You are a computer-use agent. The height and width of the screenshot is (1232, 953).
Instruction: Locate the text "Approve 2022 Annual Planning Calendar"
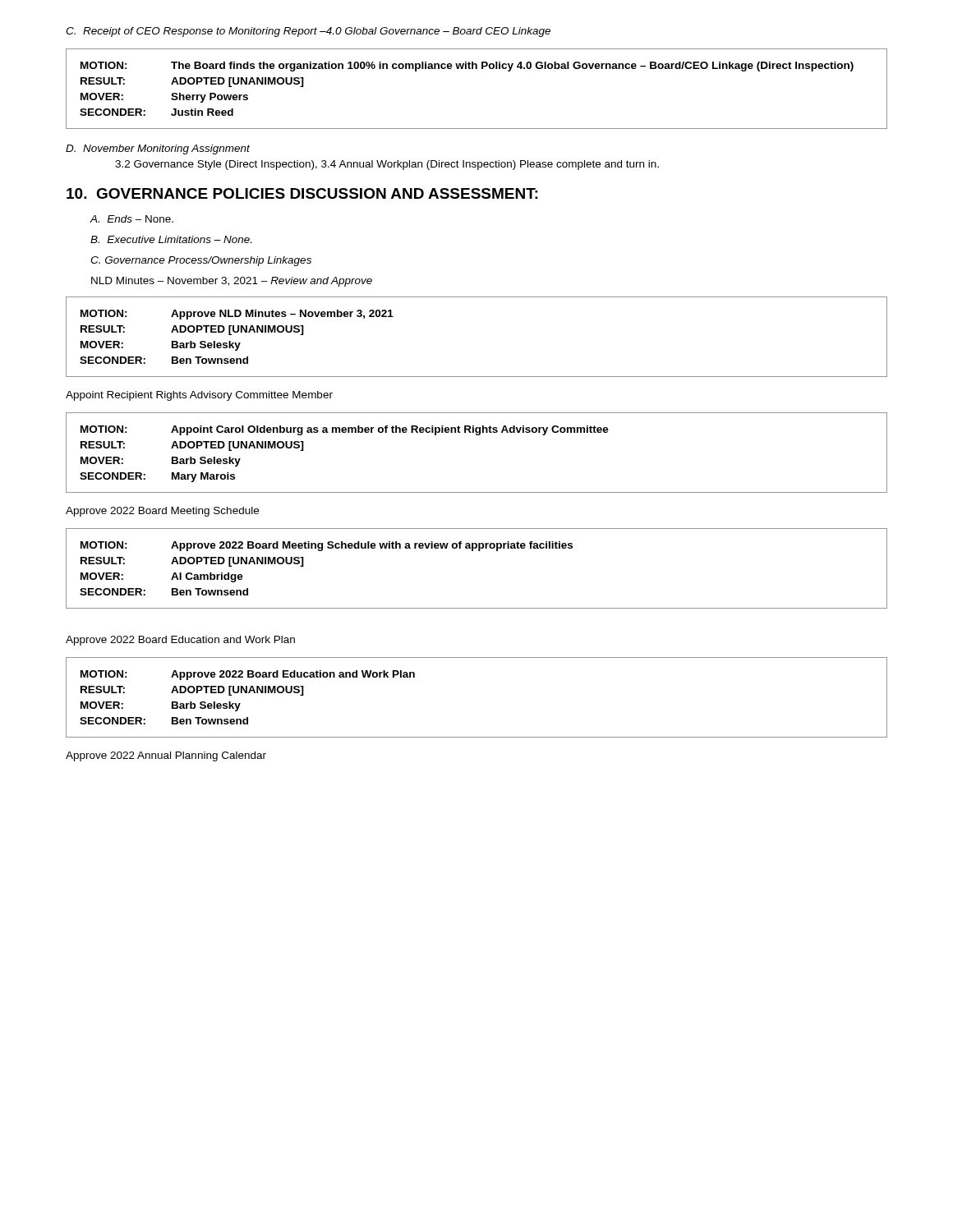point(166,755)
